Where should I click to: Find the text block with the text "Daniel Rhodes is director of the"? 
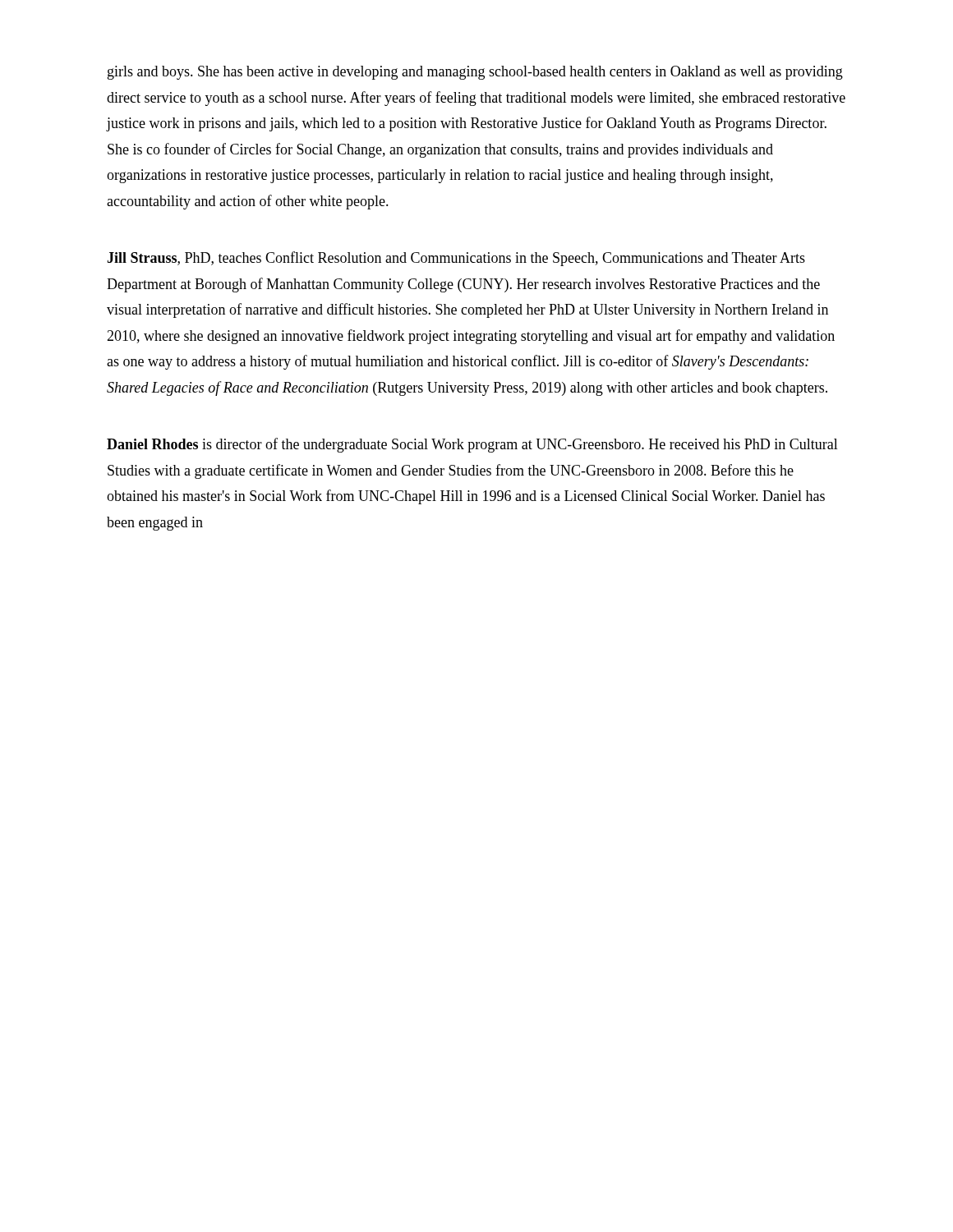pos(472,483)
